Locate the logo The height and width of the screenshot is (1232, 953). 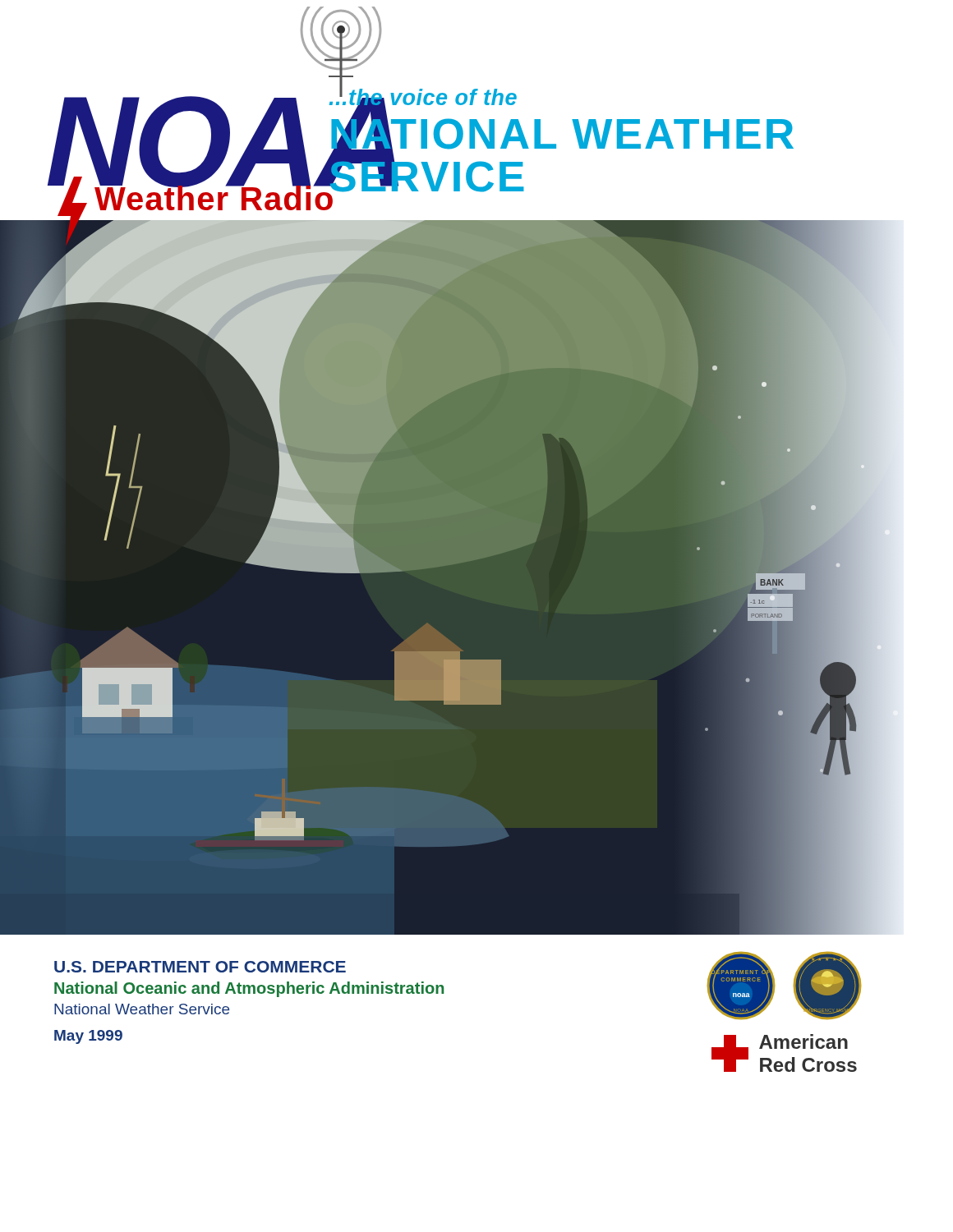785,1014
